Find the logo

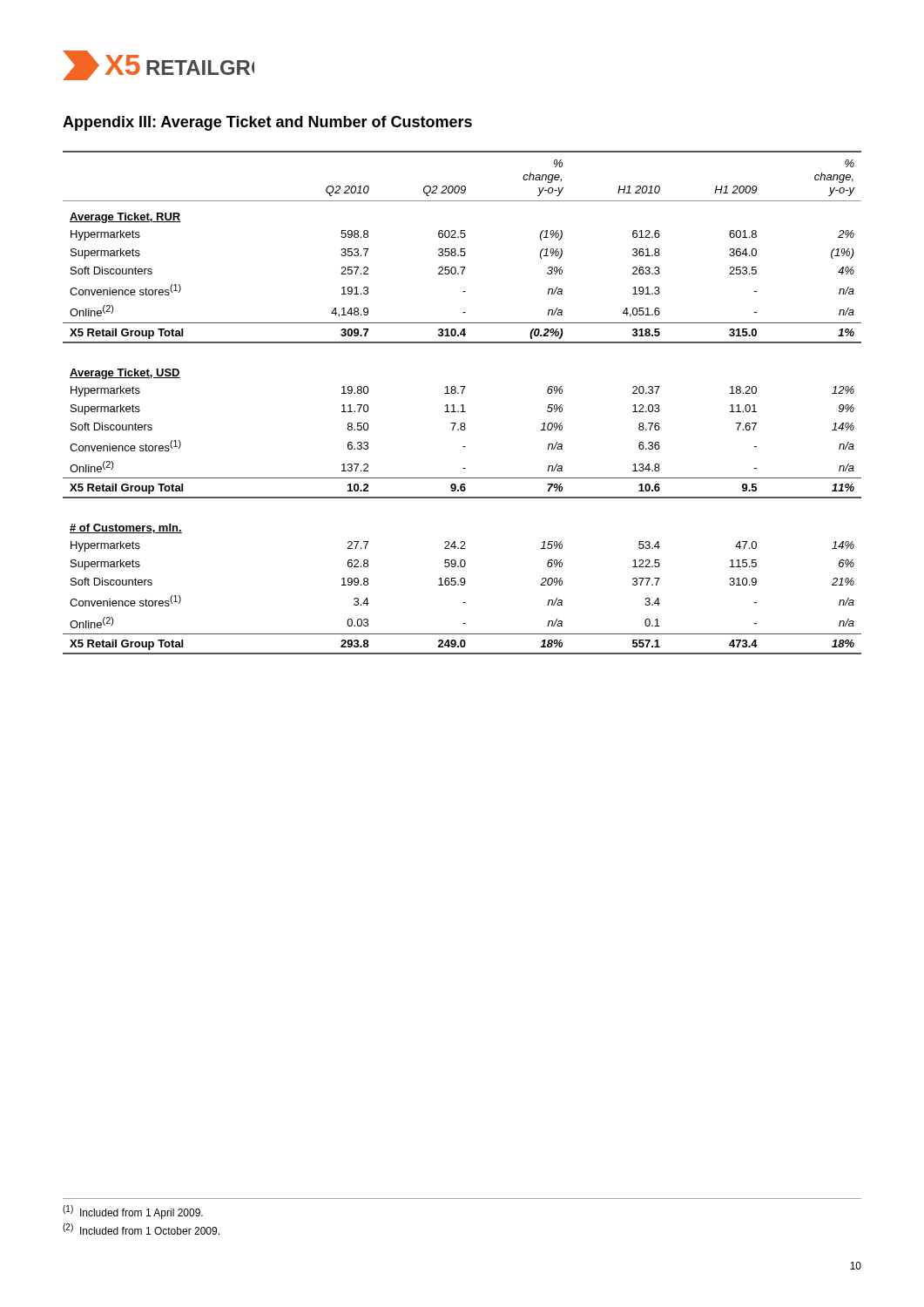click(462, 65)
